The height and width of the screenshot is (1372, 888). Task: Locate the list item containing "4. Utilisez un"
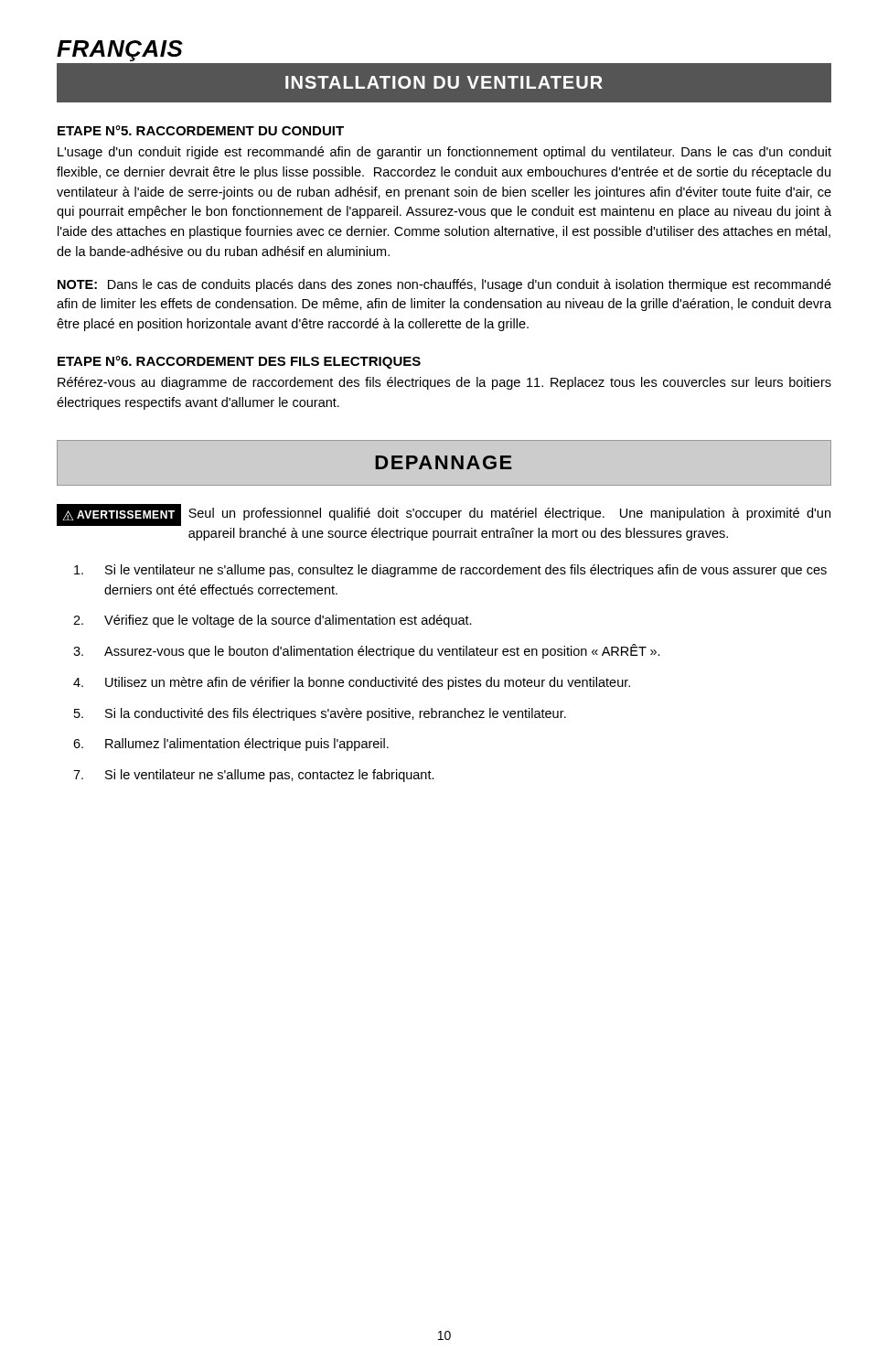click(x=444, y=683)
